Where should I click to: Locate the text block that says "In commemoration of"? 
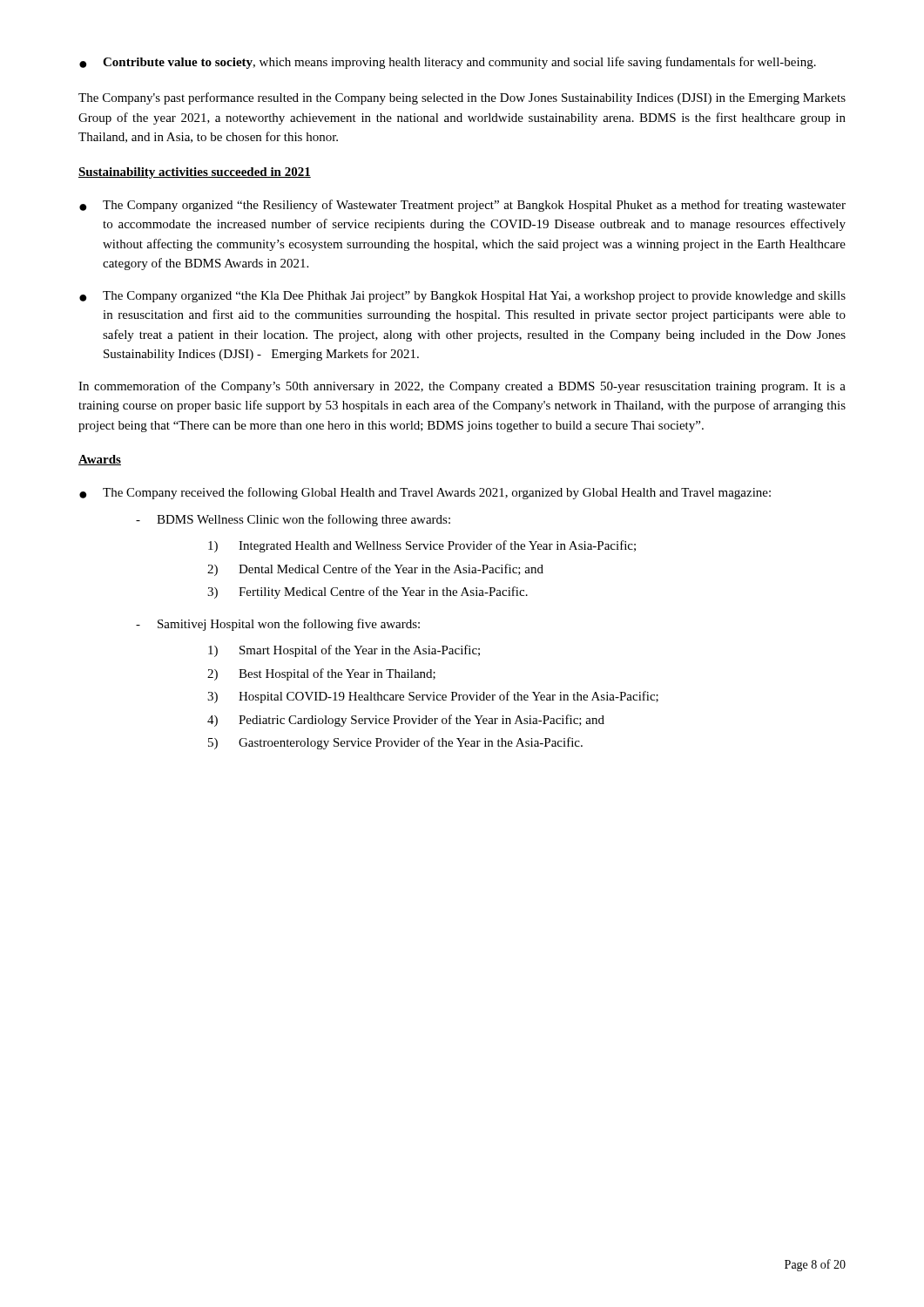462,405
